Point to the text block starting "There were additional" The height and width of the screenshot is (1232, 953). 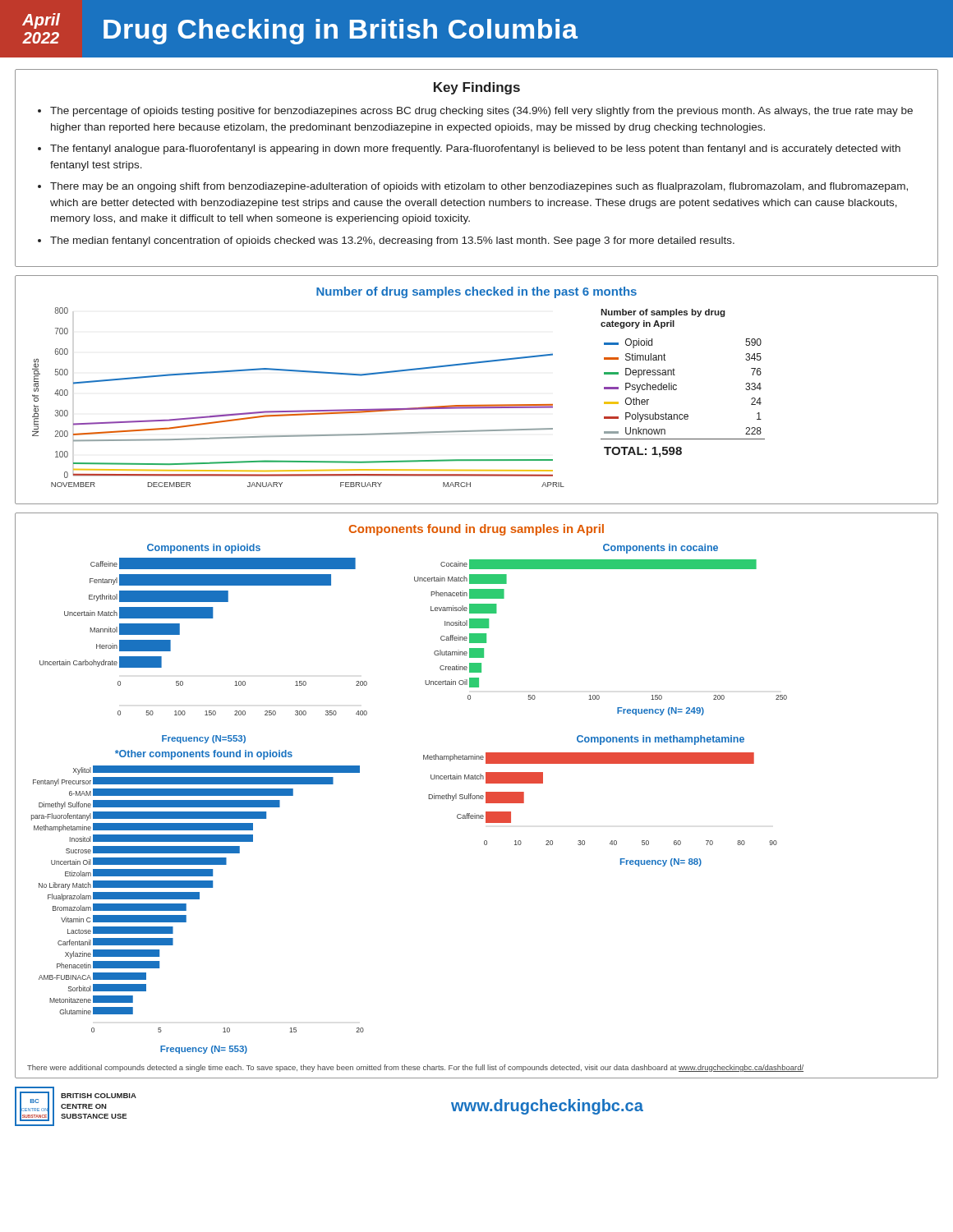pyautogui.click(x=415, y=1067)
